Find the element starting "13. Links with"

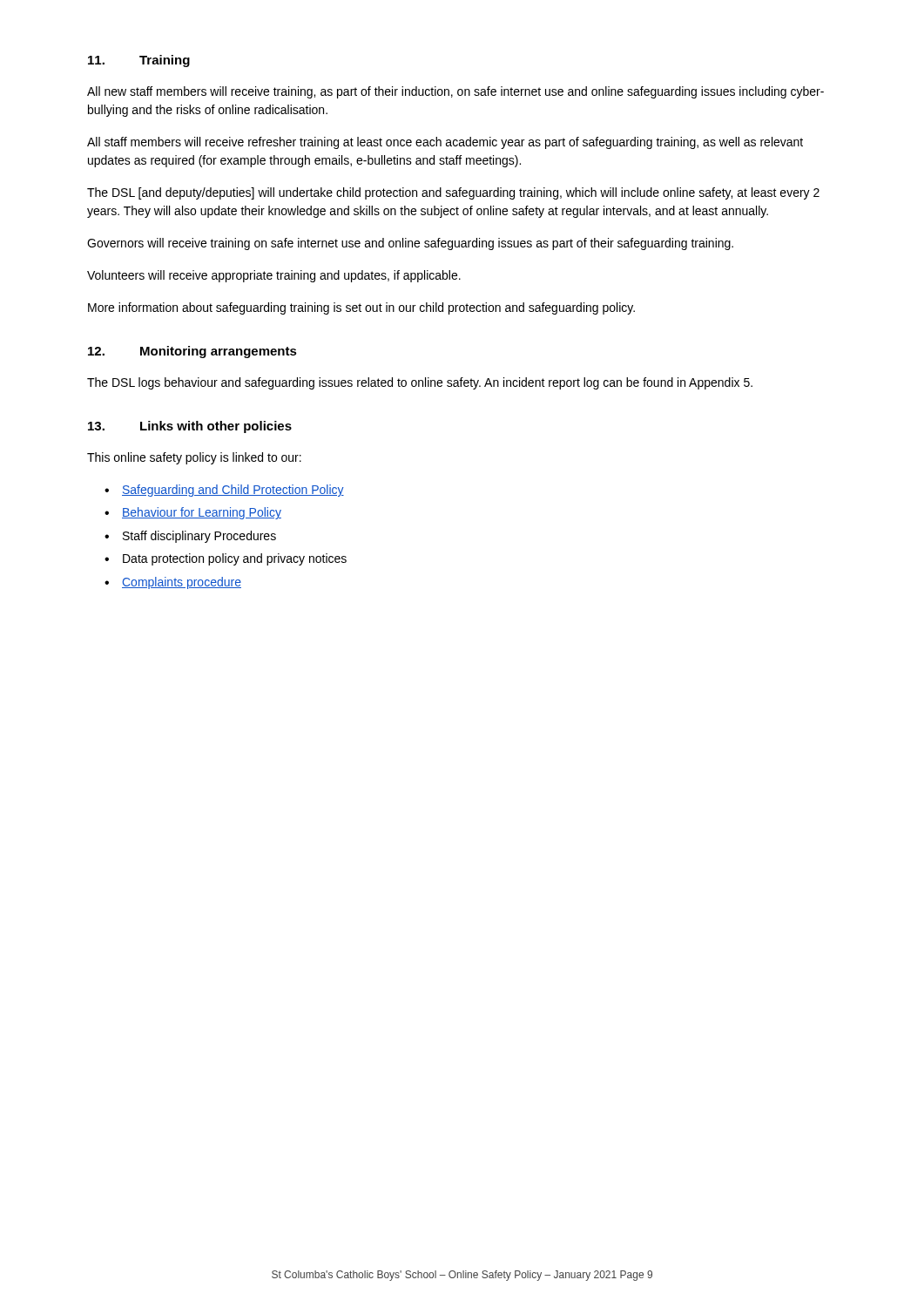(x=189, y=426)
